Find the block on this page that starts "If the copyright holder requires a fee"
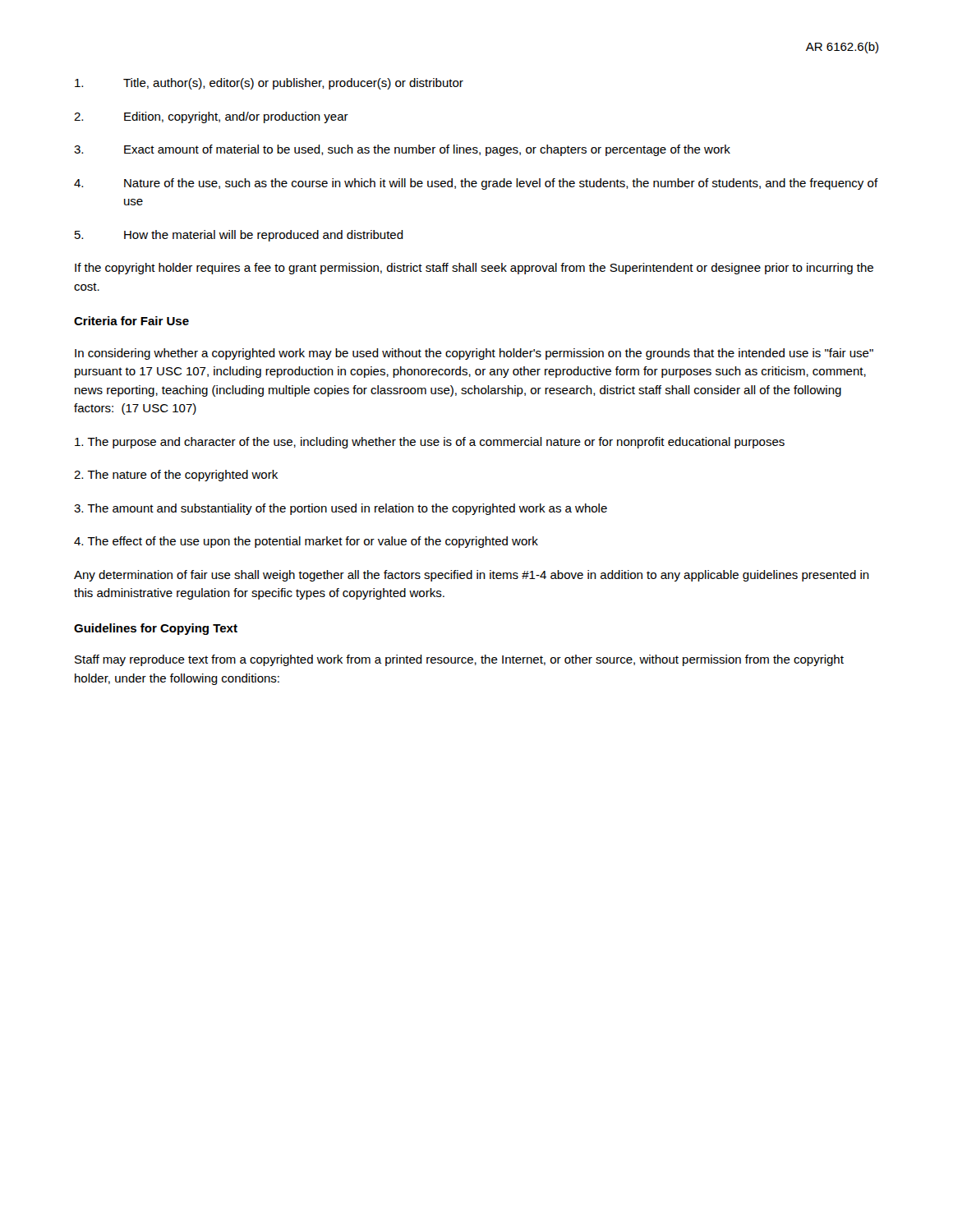Screen dimensions: 1232x953 click(x=474, y=277)
